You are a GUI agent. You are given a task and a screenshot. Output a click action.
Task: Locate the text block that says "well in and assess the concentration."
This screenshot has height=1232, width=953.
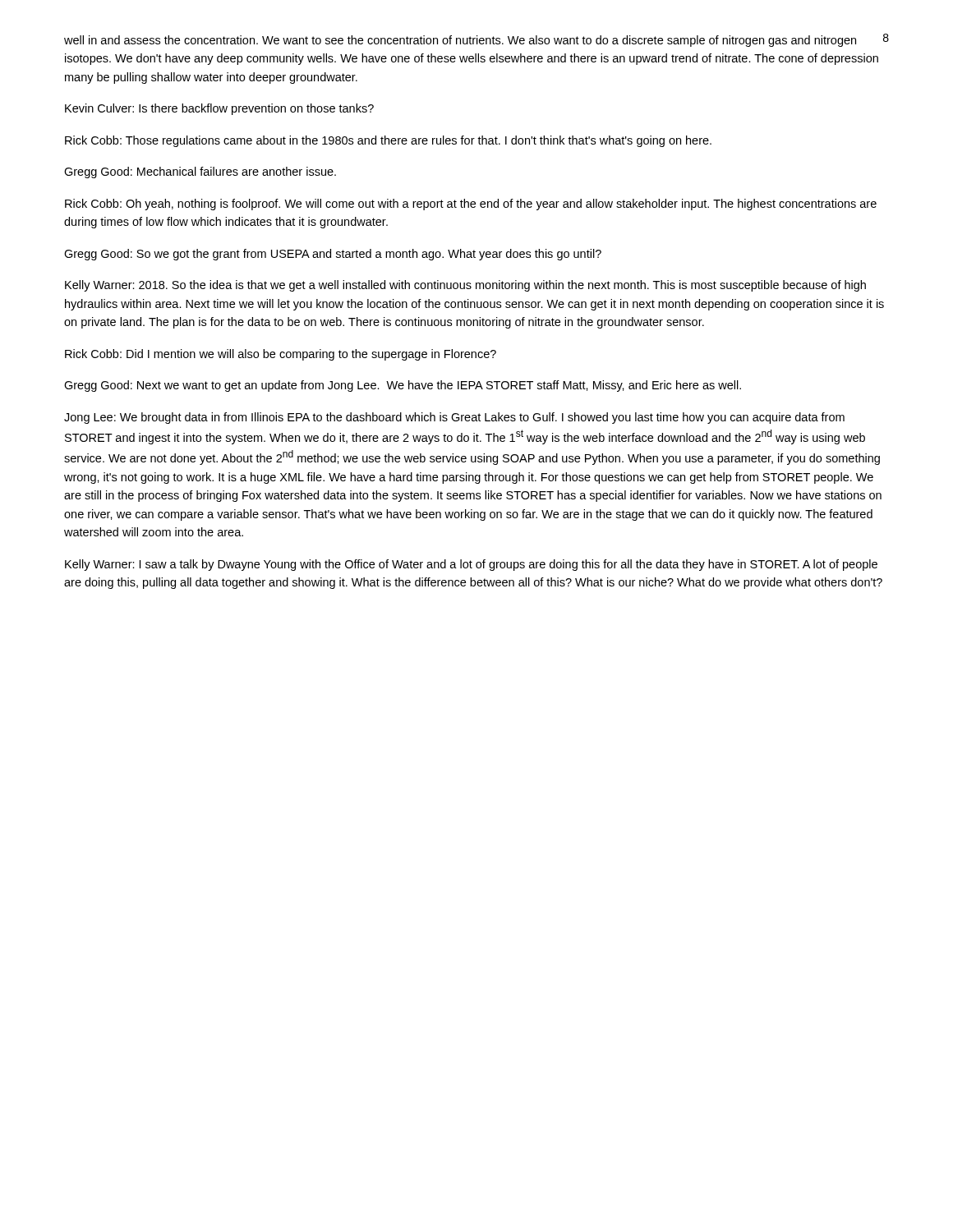471,59
